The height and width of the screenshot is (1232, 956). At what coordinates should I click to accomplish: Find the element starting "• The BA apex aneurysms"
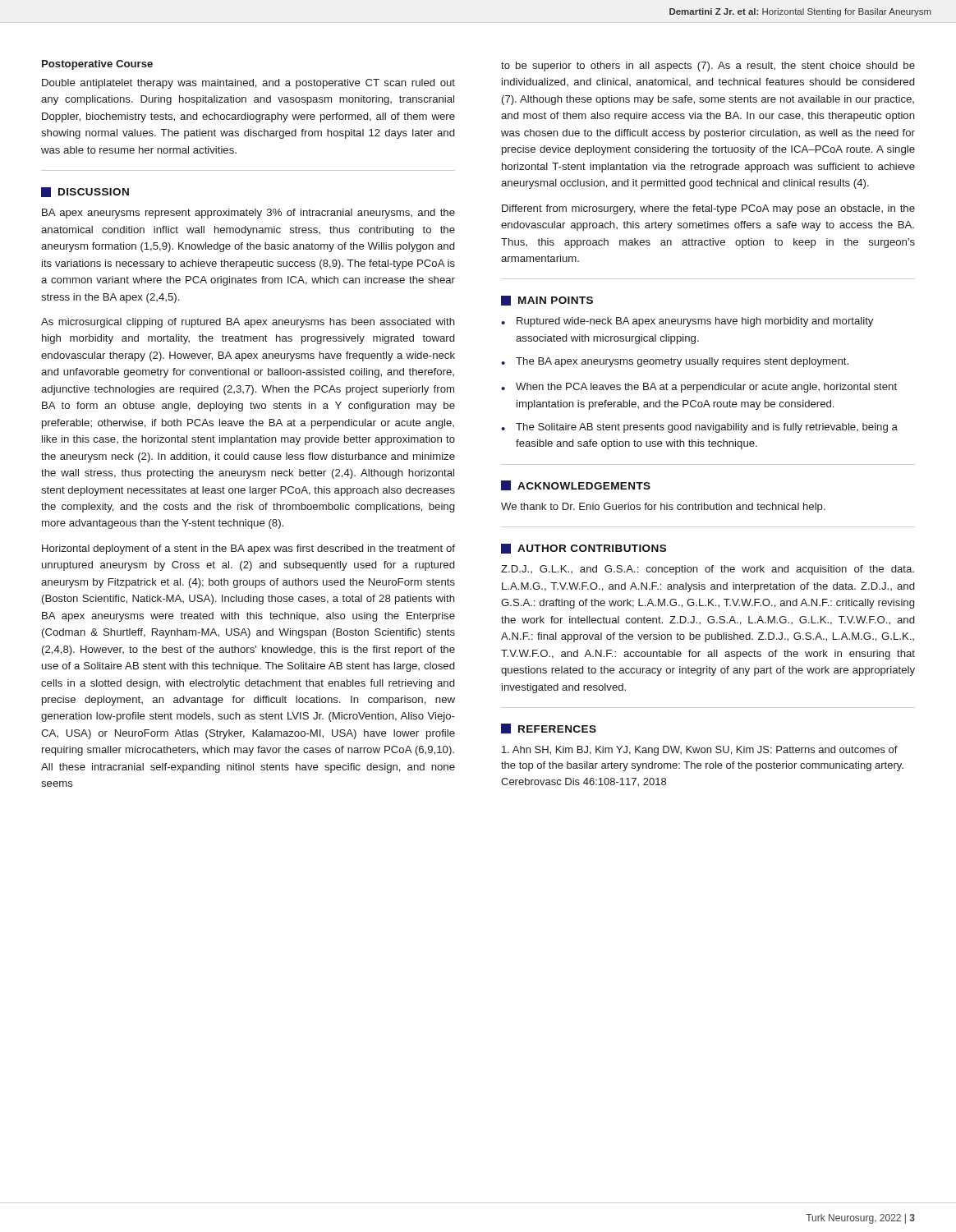(708, 363)
